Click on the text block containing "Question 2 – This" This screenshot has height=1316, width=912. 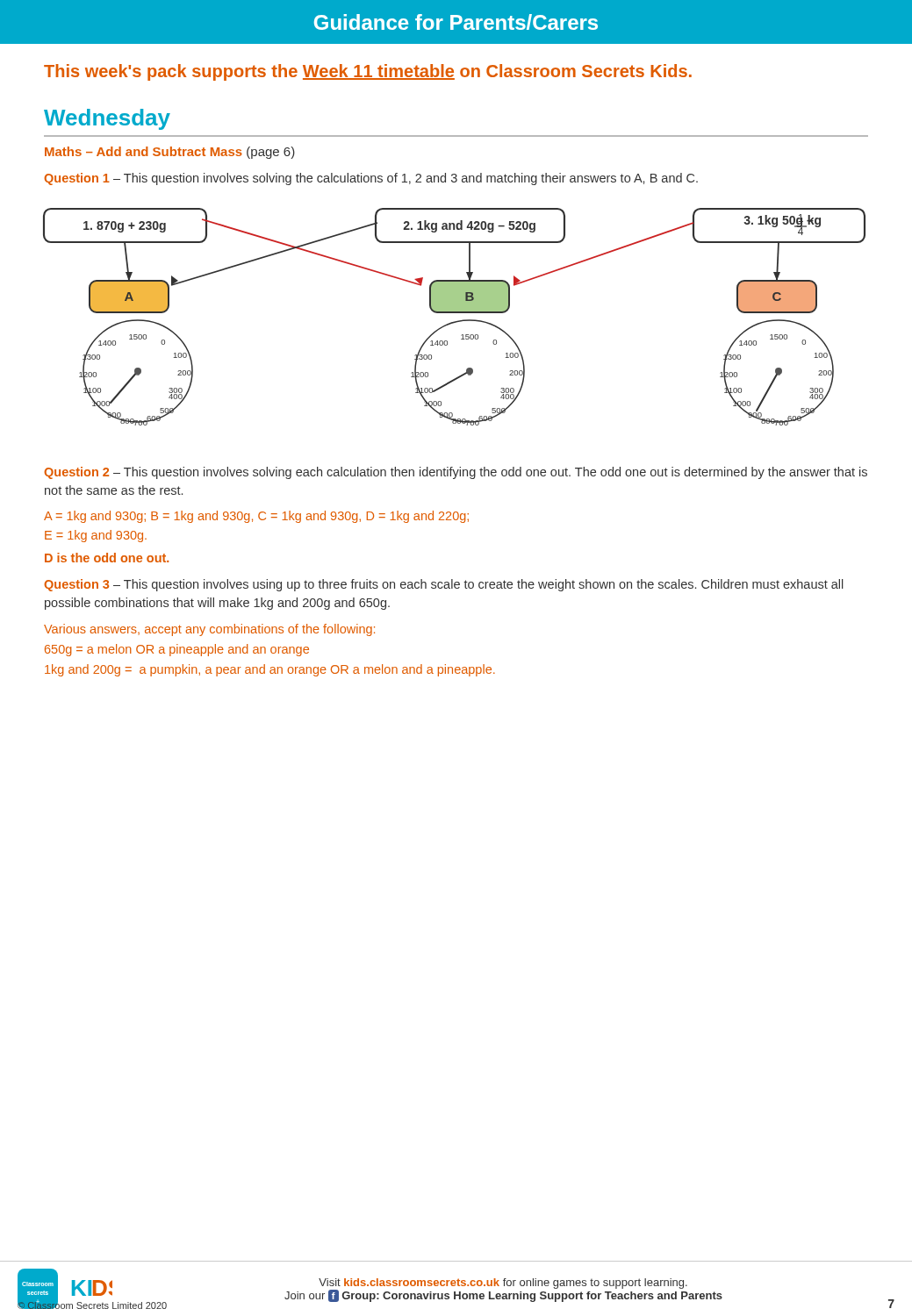click(456, 481)
